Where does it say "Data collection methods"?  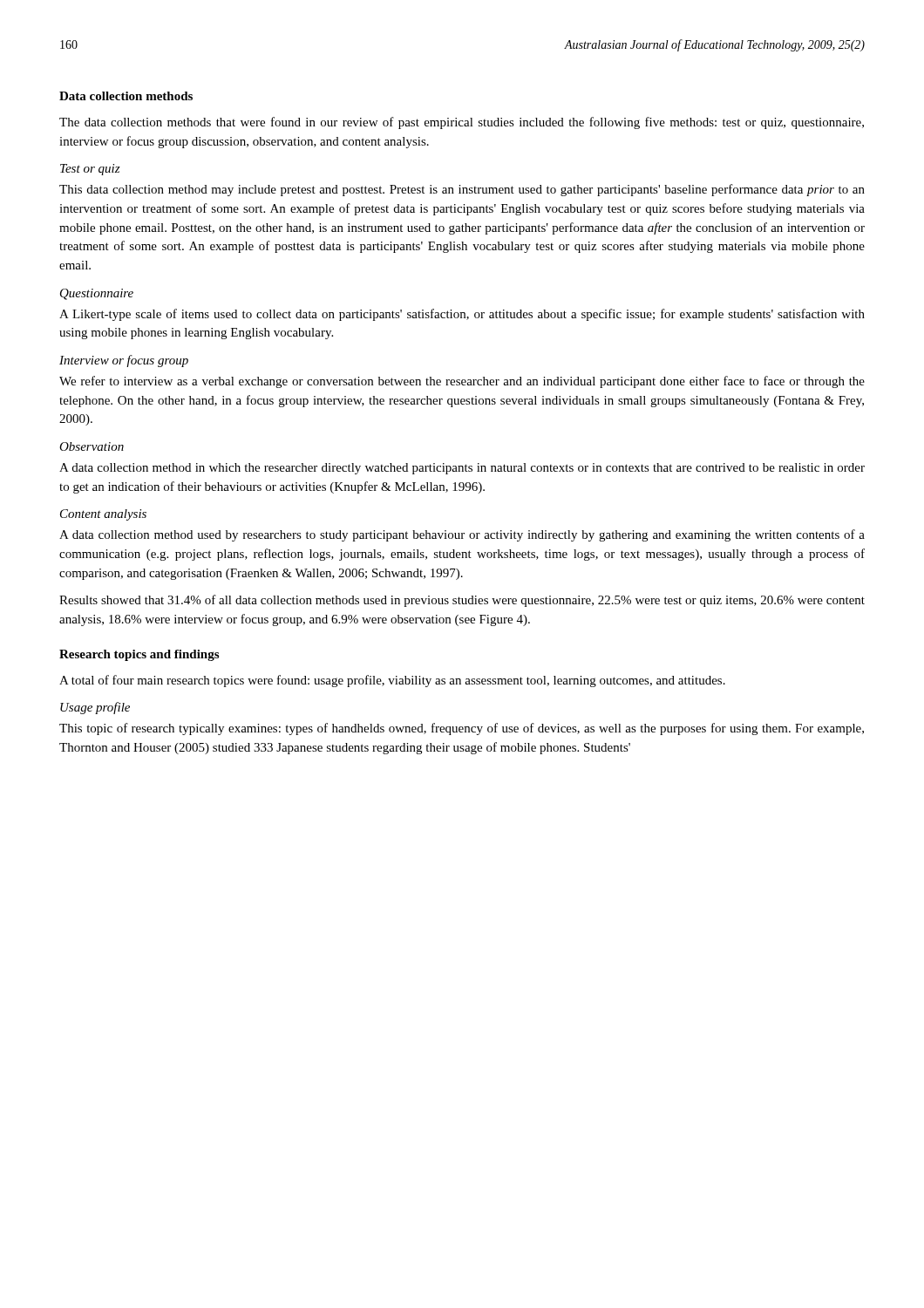pyautogui.click(x=126, y=96)
